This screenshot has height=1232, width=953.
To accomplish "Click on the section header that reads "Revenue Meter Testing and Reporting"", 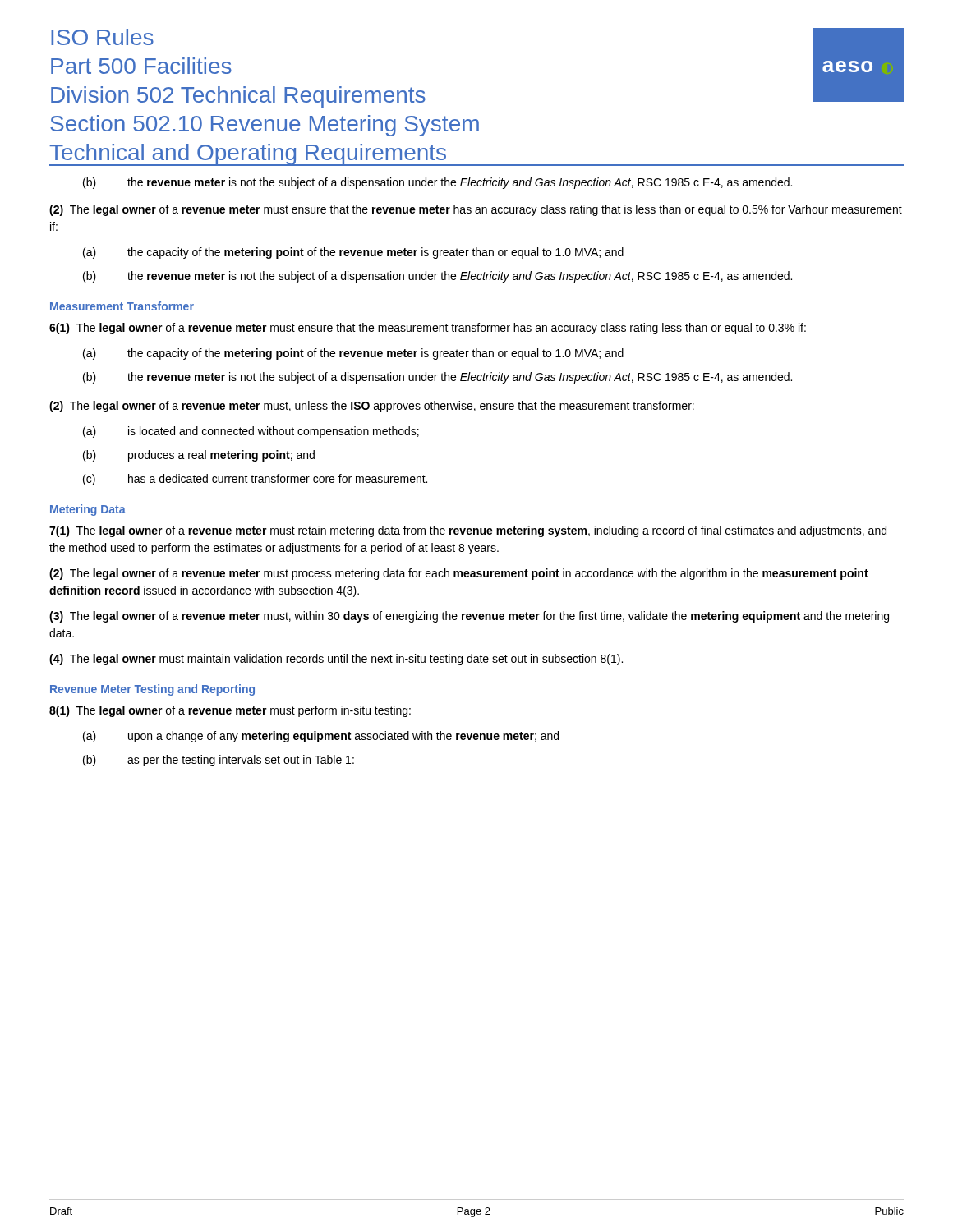I will [152, 689].
